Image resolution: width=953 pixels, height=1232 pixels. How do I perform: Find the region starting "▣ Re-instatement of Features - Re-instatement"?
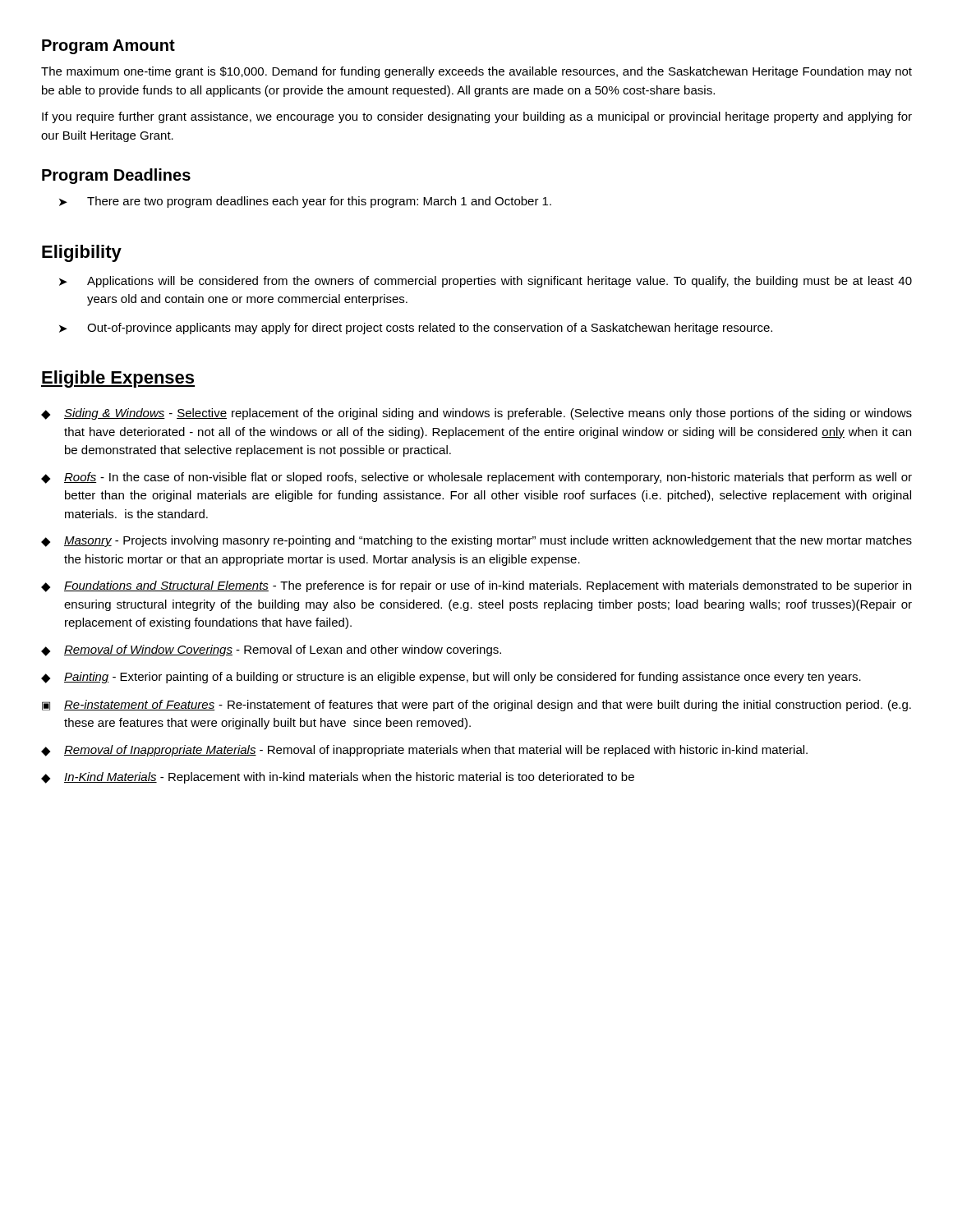pyautogui.click(x=476, y=714)
